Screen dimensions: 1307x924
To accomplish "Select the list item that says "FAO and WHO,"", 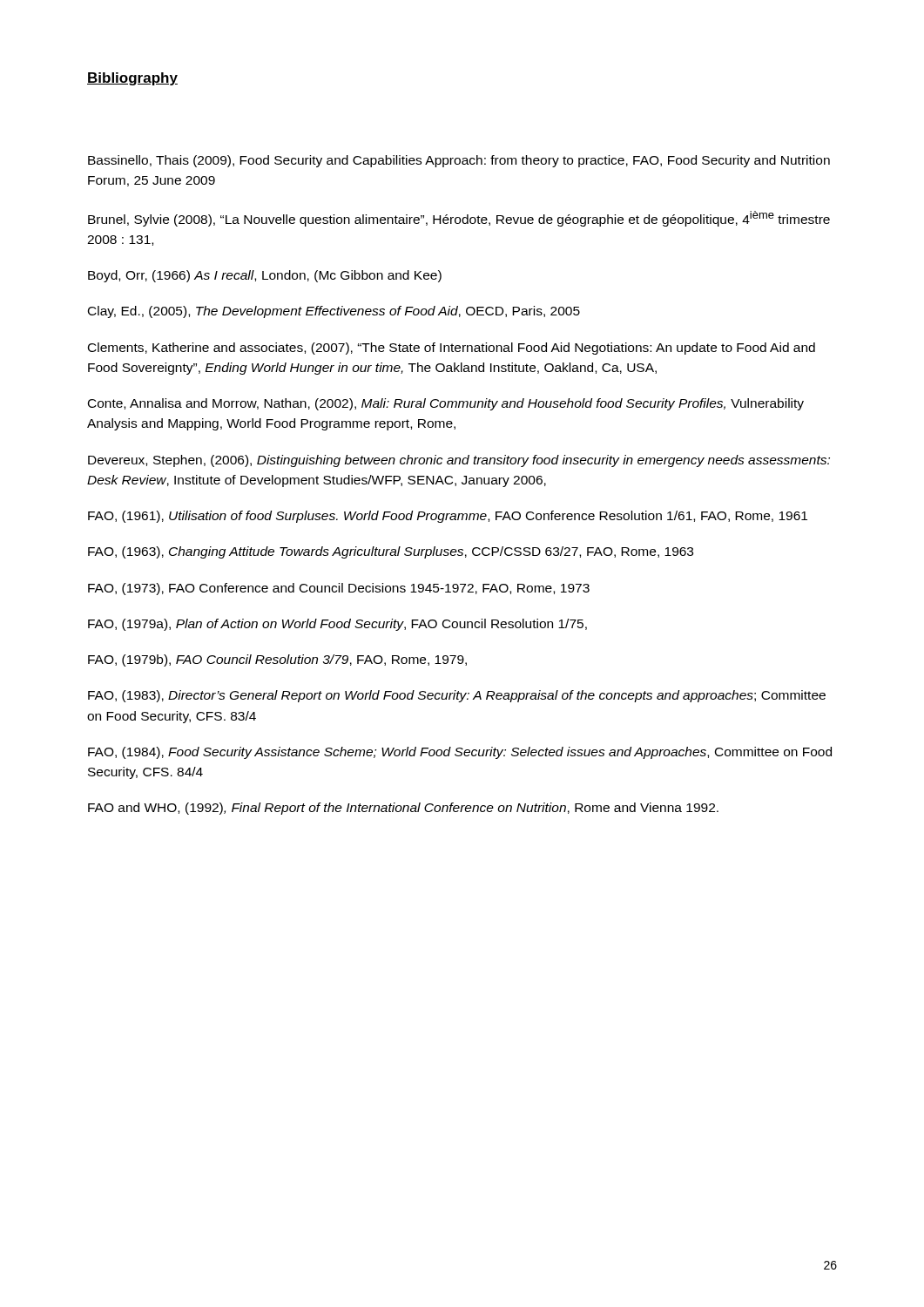I will [403, 808].
